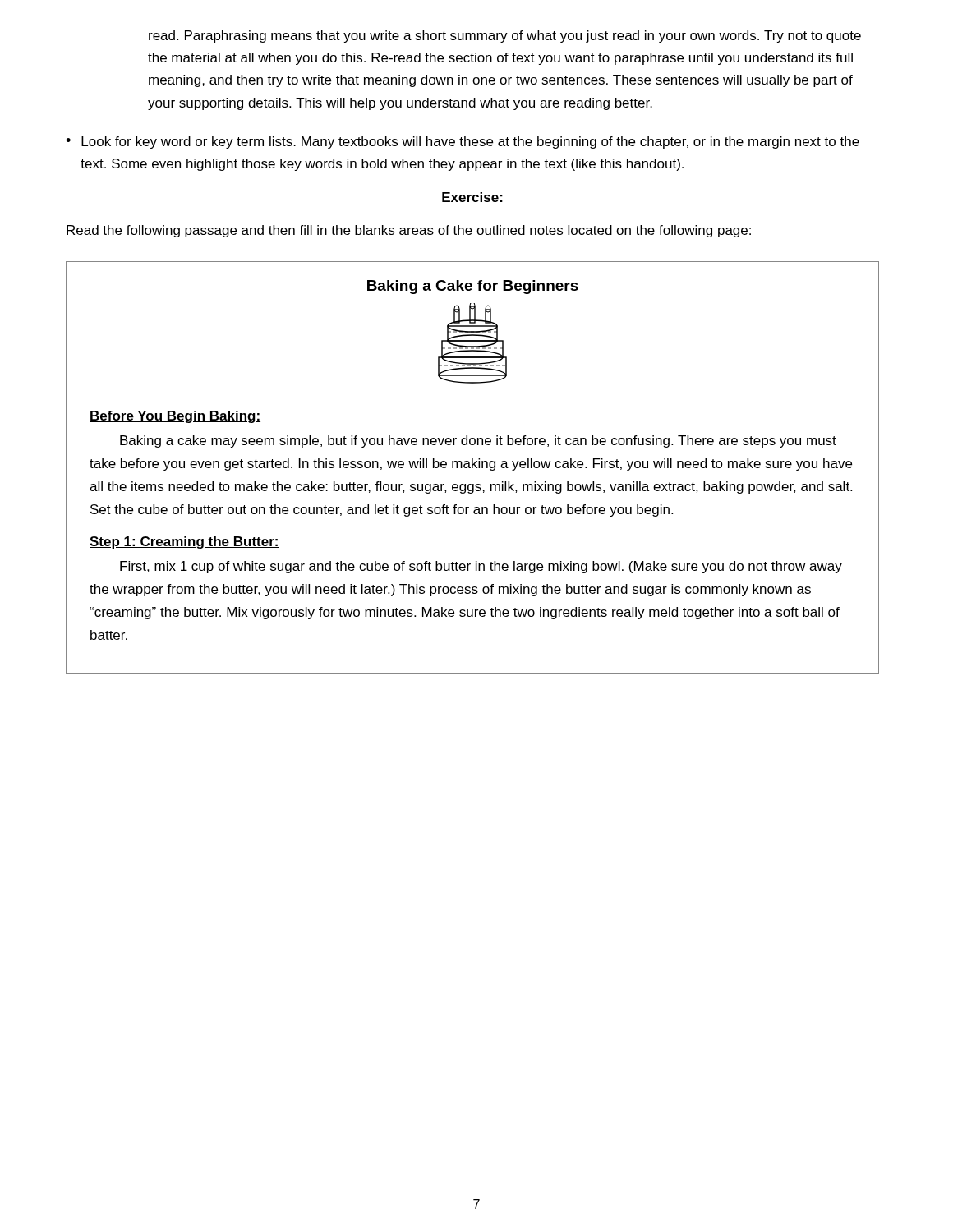This screenshot has height=1232, width=953.
Task: Select the section header containing "Step 1: Creaming the Butter:"
Action: (184, 541)
